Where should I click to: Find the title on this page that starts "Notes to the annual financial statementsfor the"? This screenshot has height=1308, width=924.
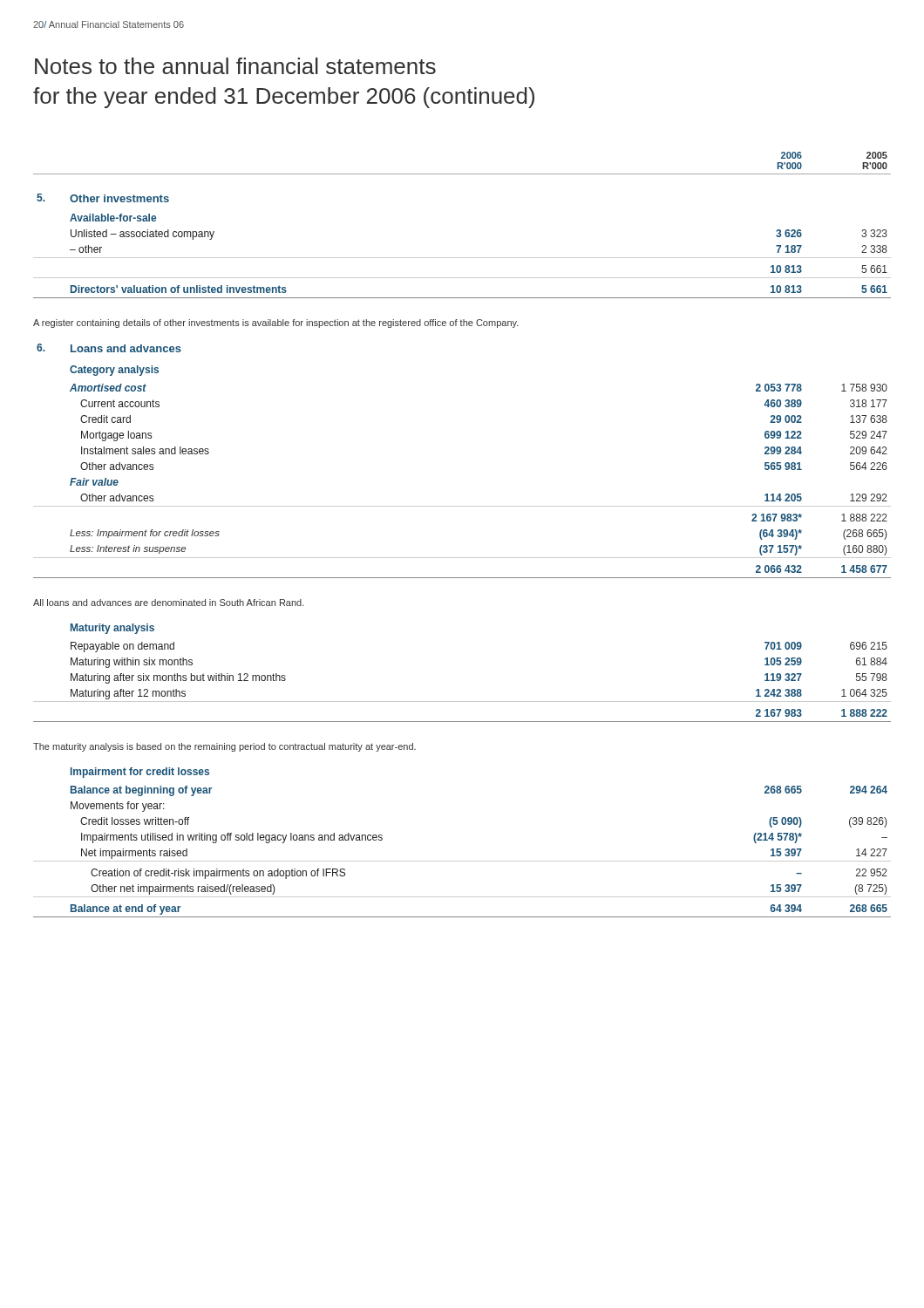pyautogui.click(x=338, y=82)
